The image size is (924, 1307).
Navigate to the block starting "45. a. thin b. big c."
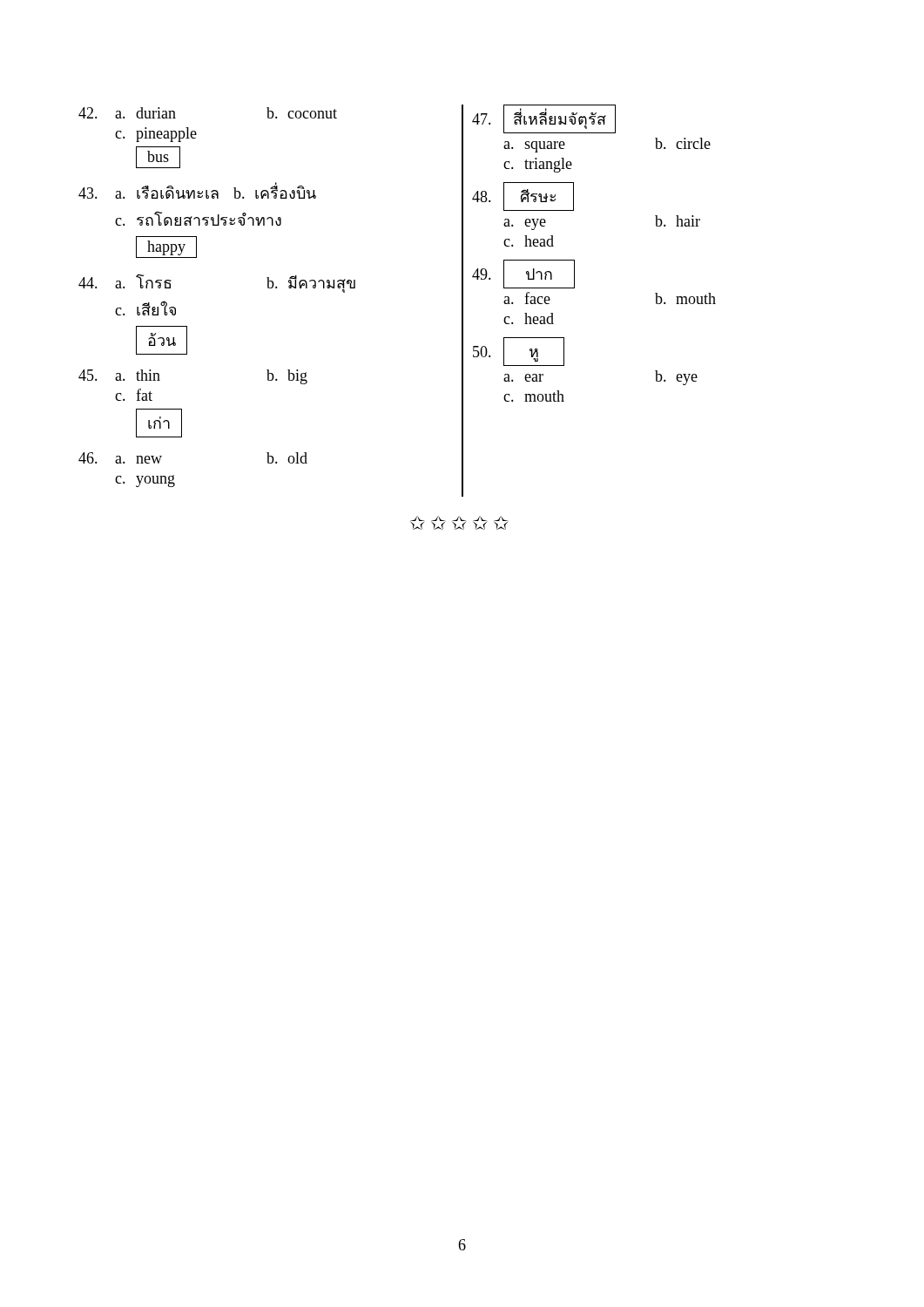(x=147, y=377)
